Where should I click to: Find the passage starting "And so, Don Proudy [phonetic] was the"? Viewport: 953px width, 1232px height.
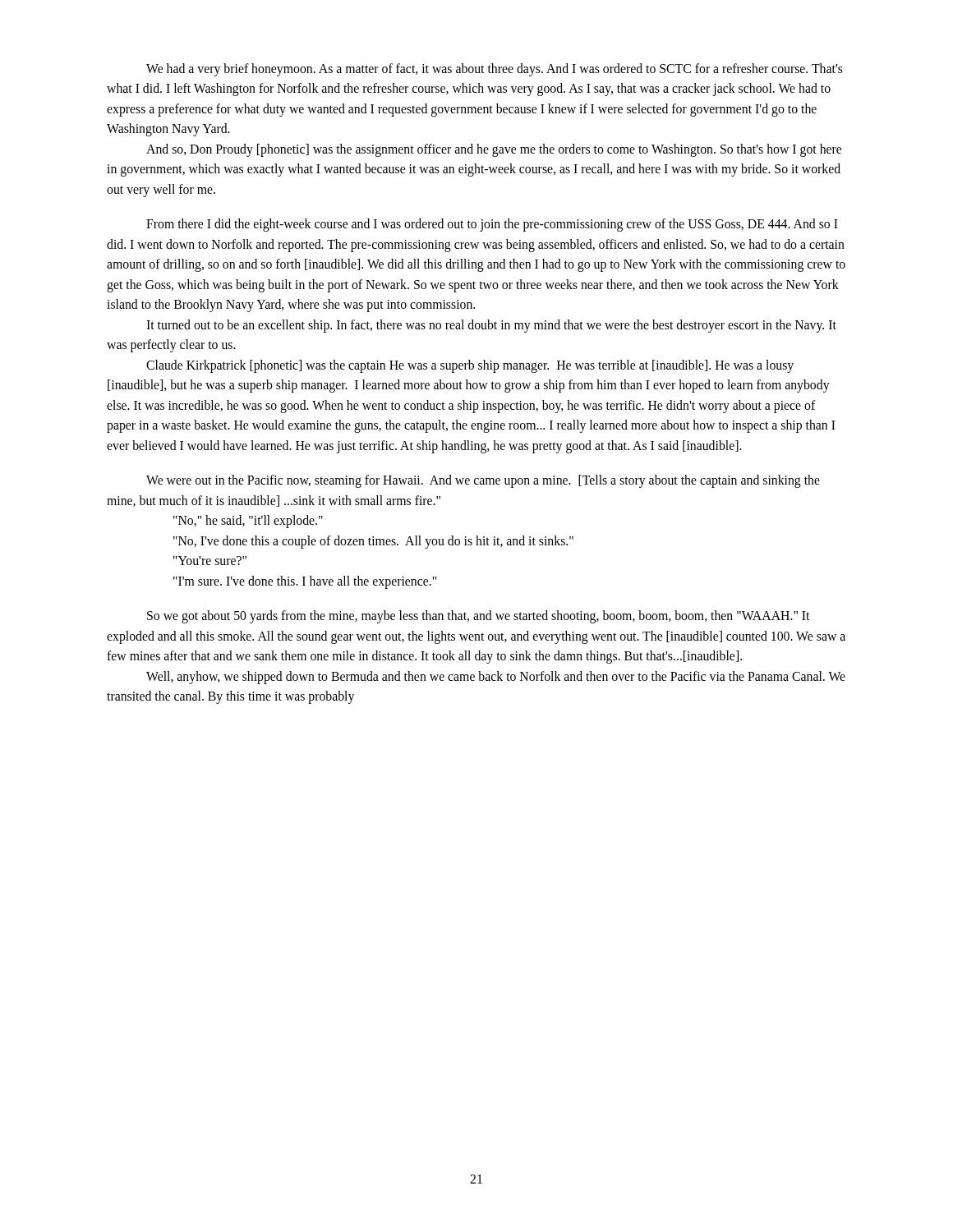click(x=476, y=170)
